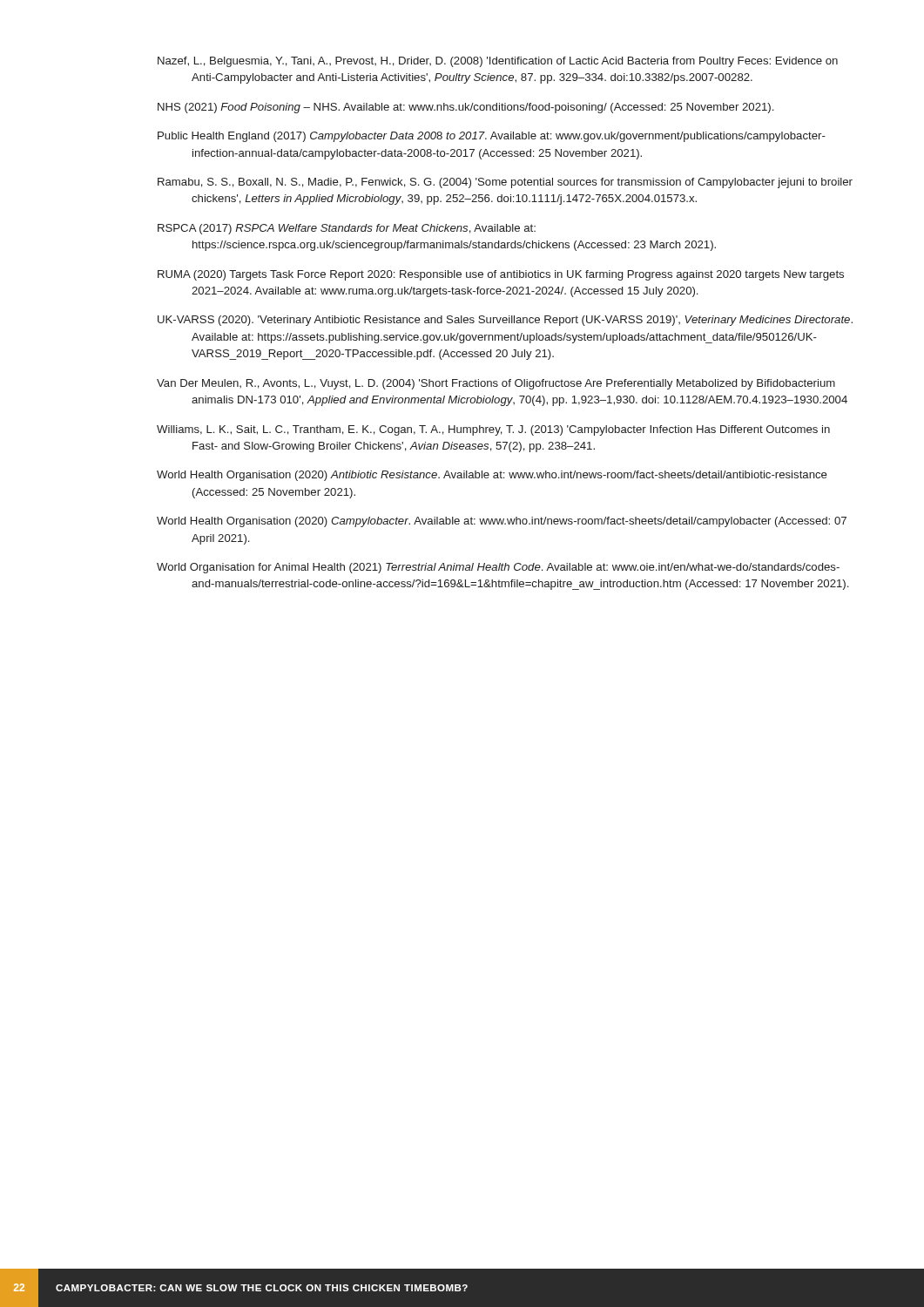Image resolution: width=924 pixels, height=1307 pixels.
Task: Click on the passage starting "Van Der Meulen, R.,"
Action: [502, 391]
